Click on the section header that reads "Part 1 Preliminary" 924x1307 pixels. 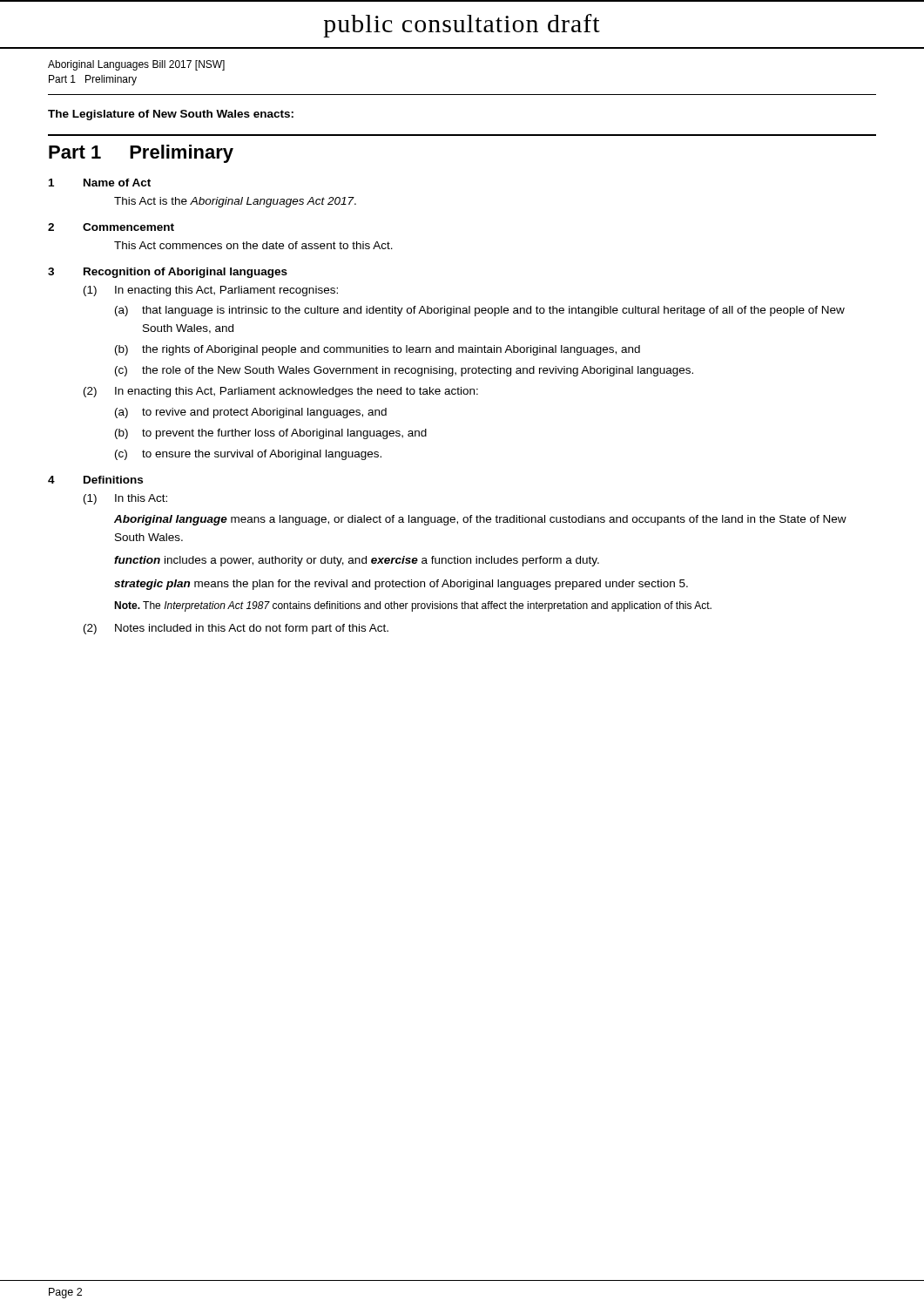[141, 152]
